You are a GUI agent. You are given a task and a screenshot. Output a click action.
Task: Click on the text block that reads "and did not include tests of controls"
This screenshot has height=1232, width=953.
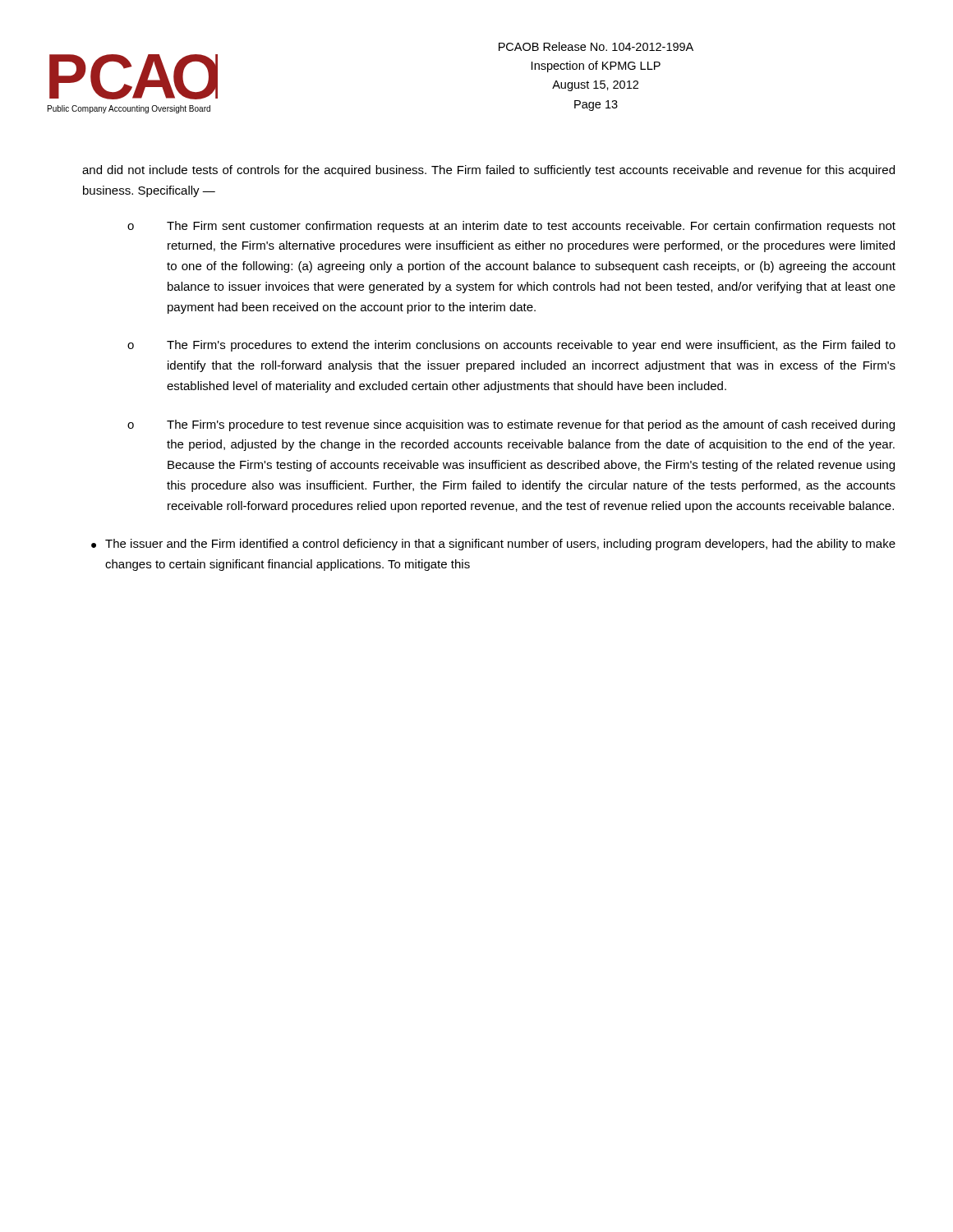[x=489, y=180]
